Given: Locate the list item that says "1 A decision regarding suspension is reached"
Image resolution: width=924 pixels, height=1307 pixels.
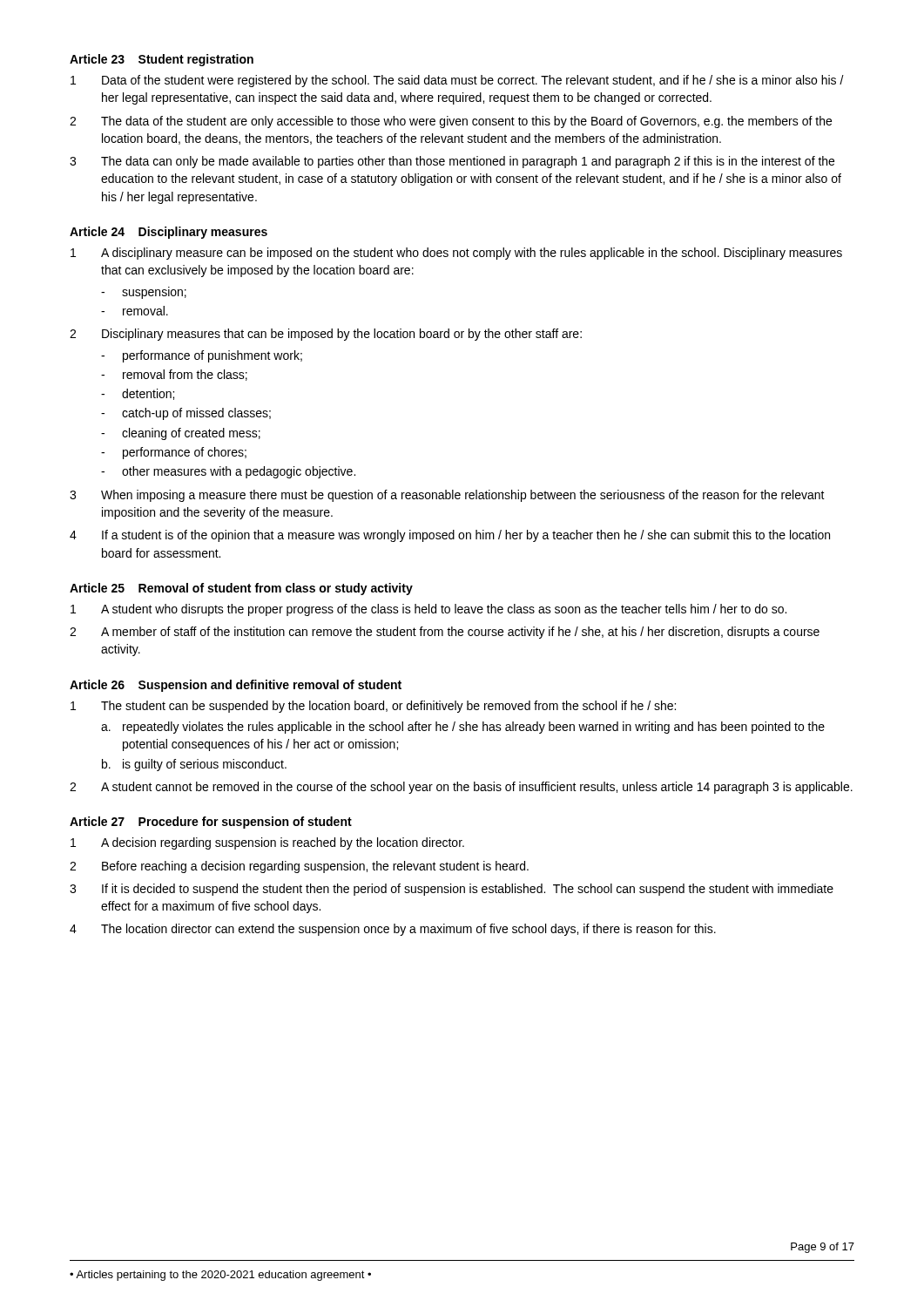Looking at the screenshot, I should point(462,843).
